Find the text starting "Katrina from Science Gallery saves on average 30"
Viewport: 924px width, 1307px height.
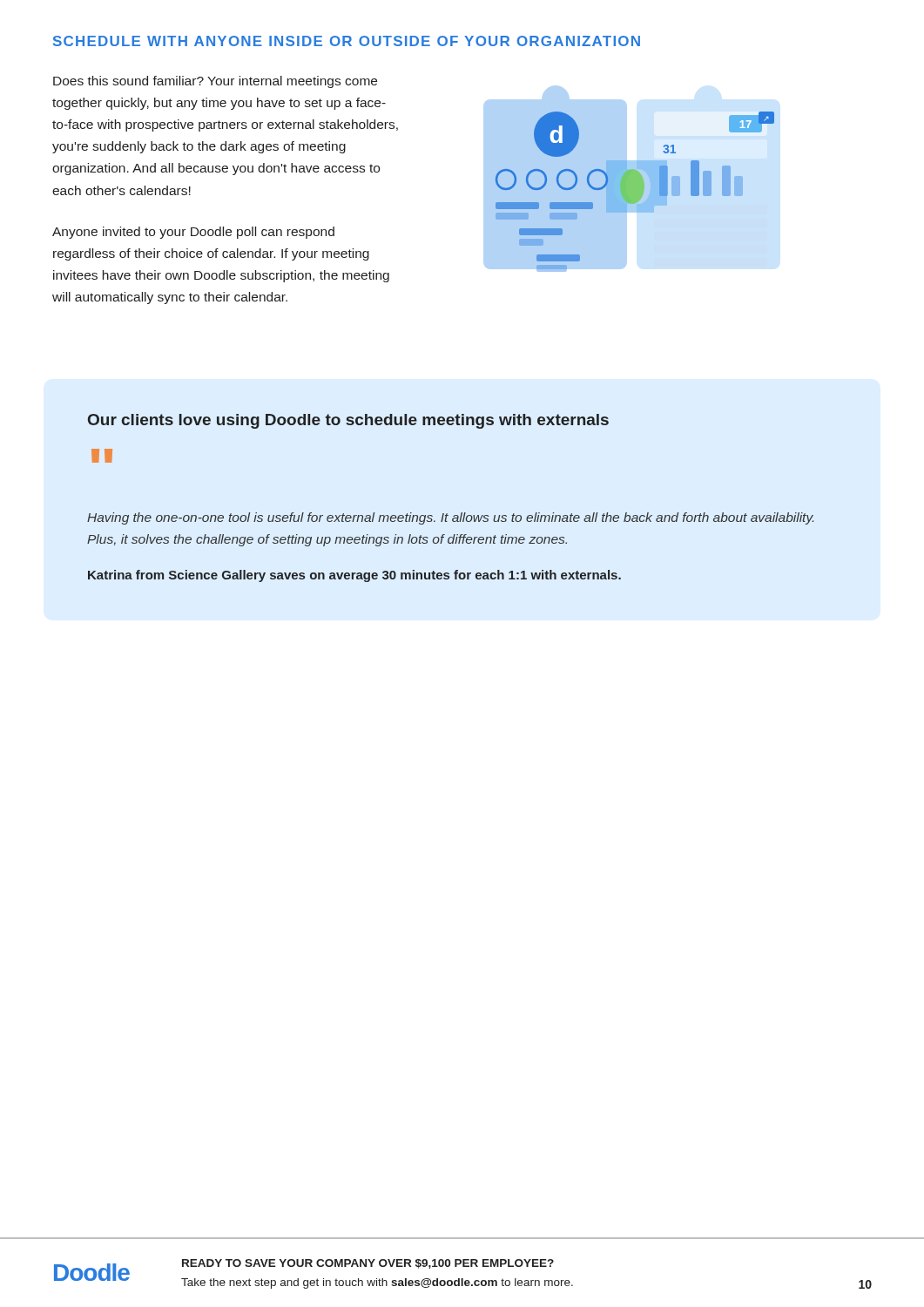354,575
